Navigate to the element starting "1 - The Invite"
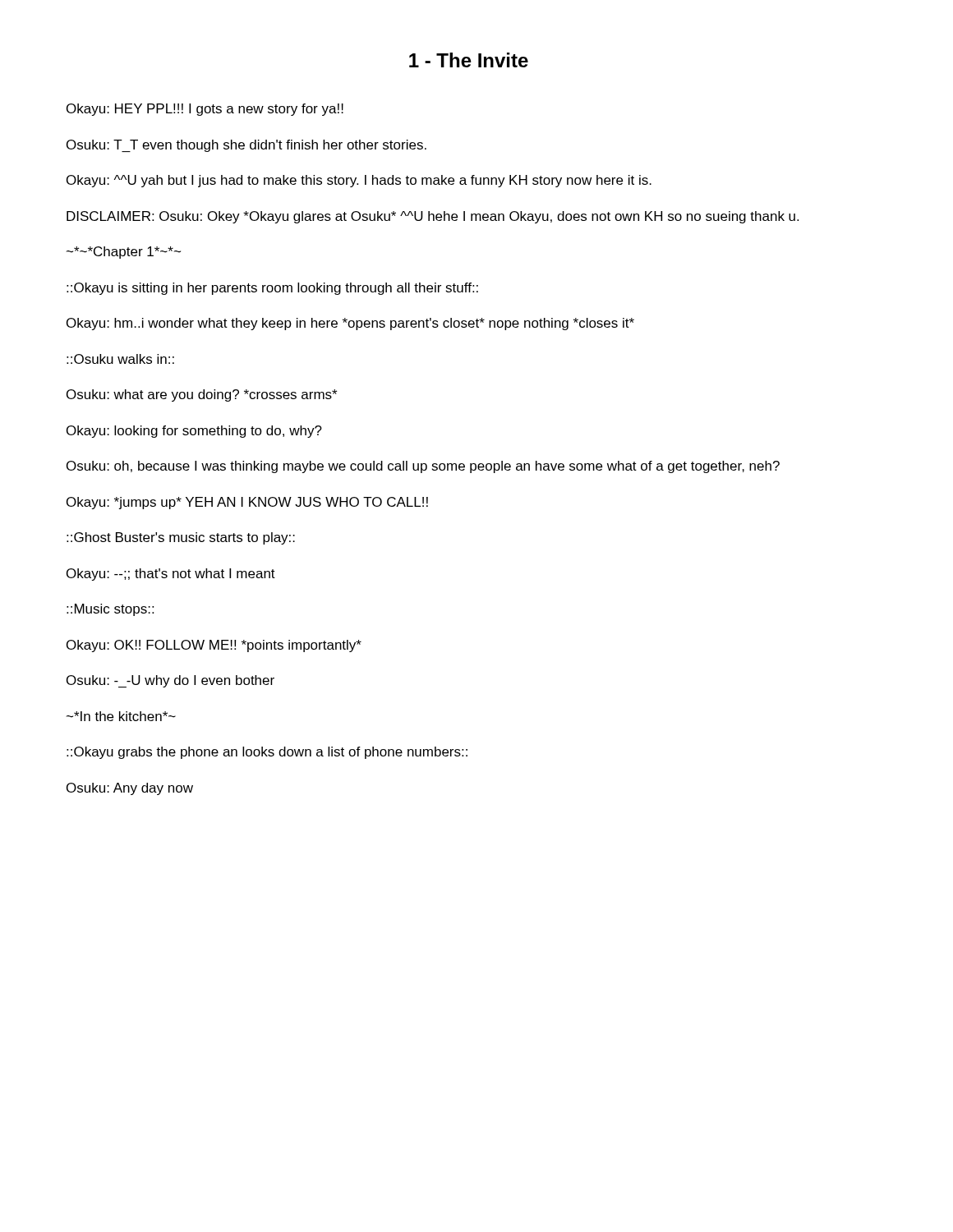The width and height of the screenshot is (953, 1232). pos(468,61)
